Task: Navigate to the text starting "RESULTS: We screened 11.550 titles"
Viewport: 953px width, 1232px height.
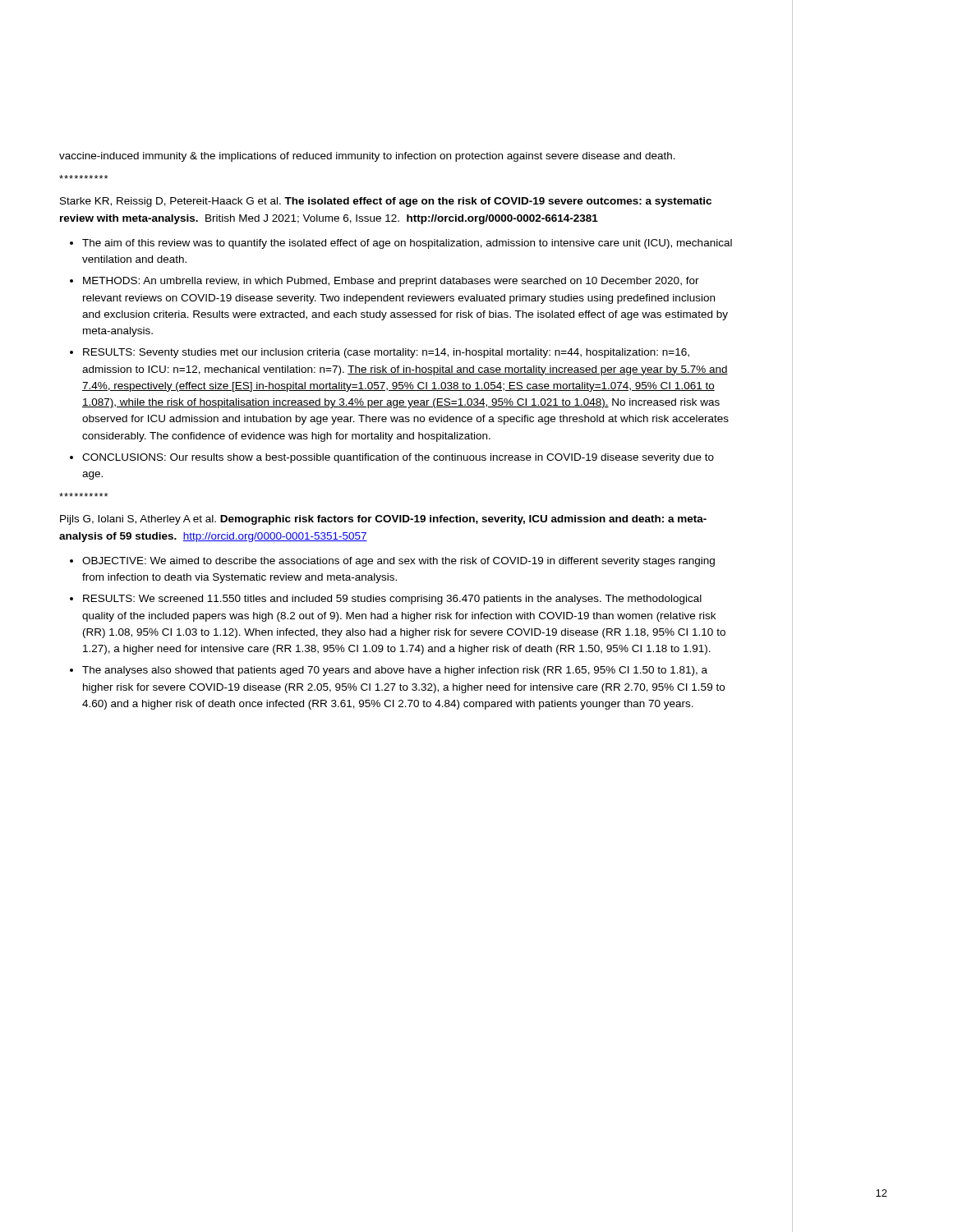Action: pyautogui.click(x=404, y=623)
